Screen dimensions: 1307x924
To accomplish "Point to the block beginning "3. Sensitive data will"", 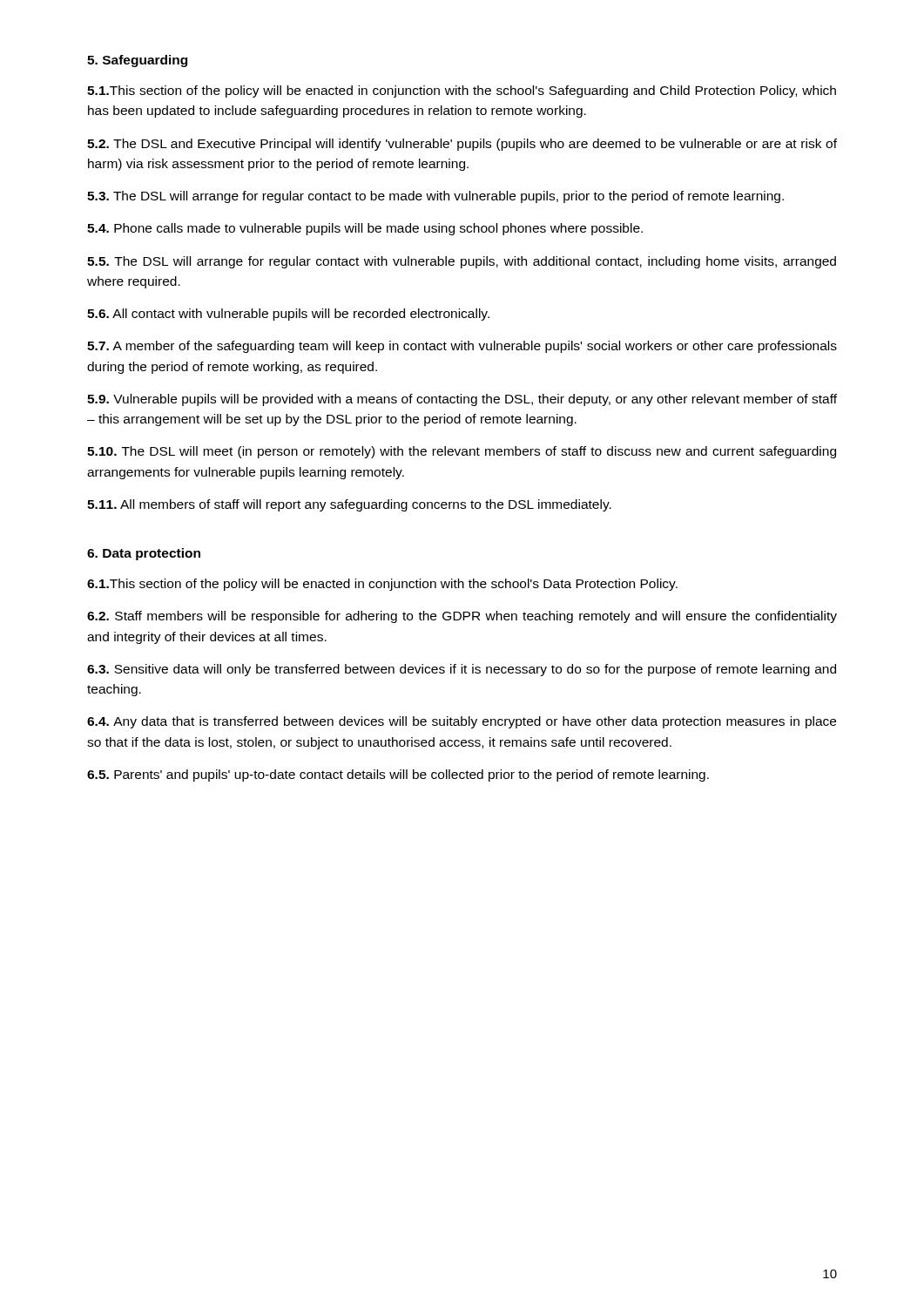I will (462, 679).
